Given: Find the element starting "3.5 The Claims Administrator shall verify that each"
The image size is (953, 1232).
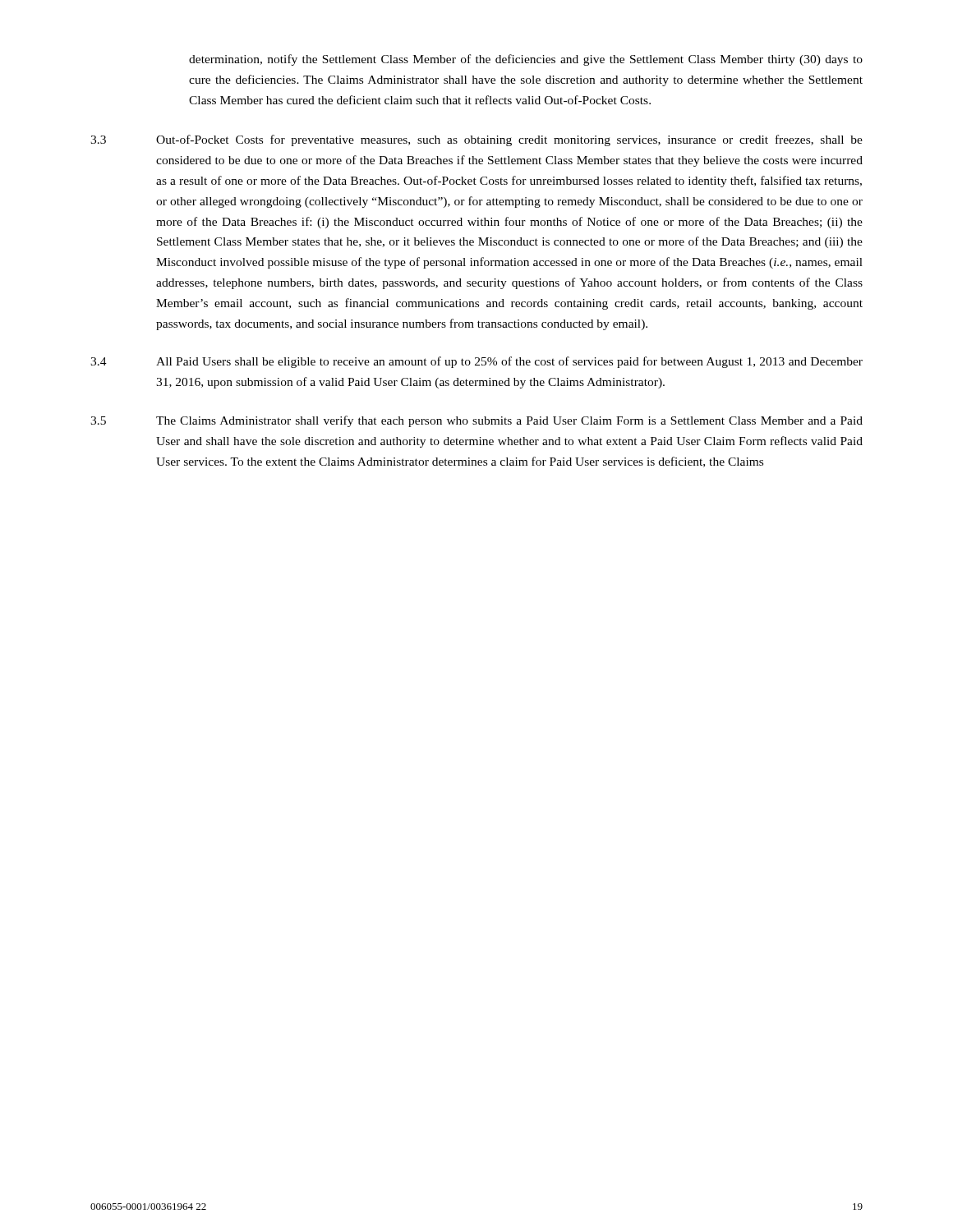Looking at the screenshot, I should click(x=476, y=441).
